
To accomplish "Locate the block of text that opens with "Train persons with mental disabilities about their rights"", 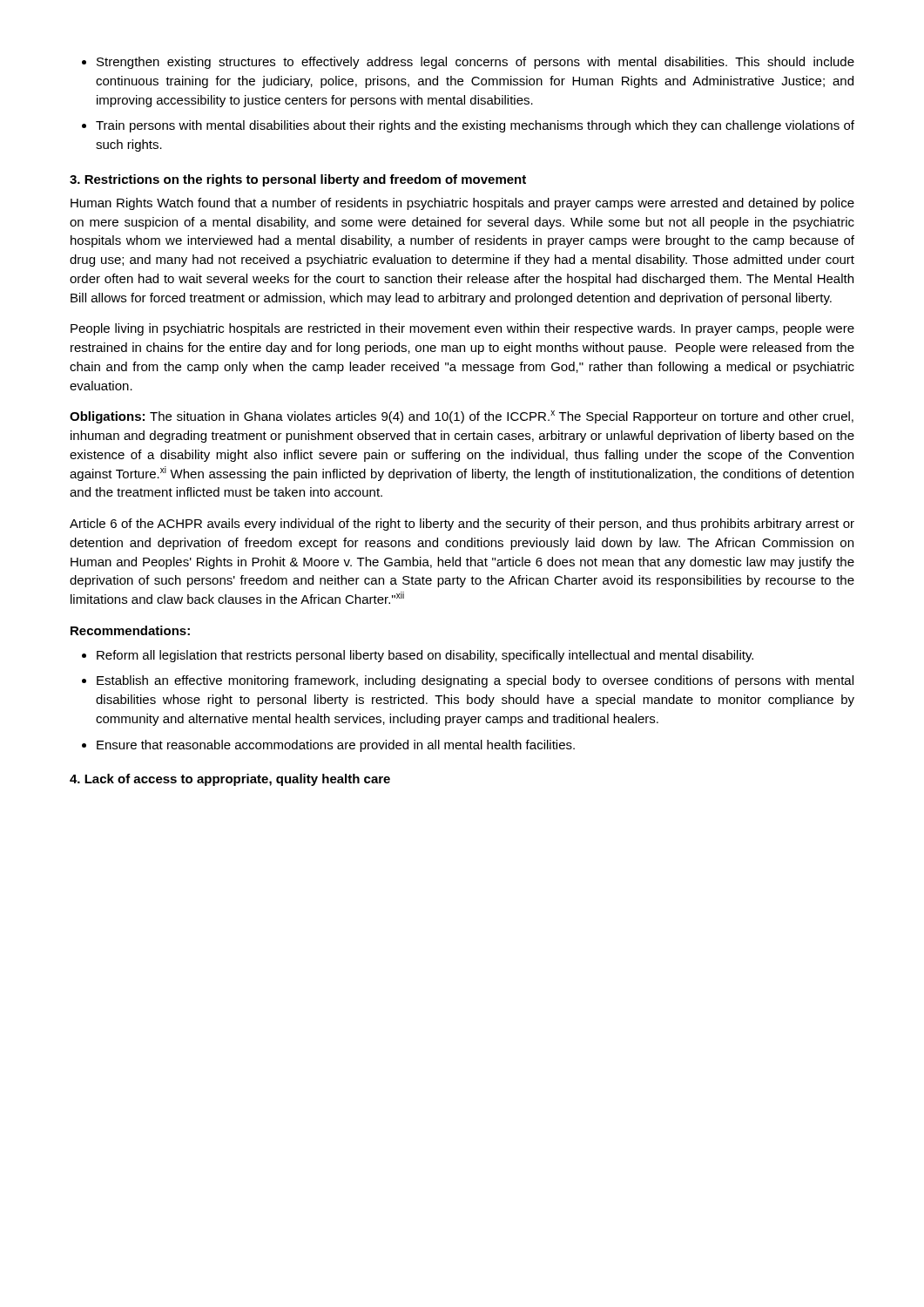I will pyautogui.click(x=475, y=135).
